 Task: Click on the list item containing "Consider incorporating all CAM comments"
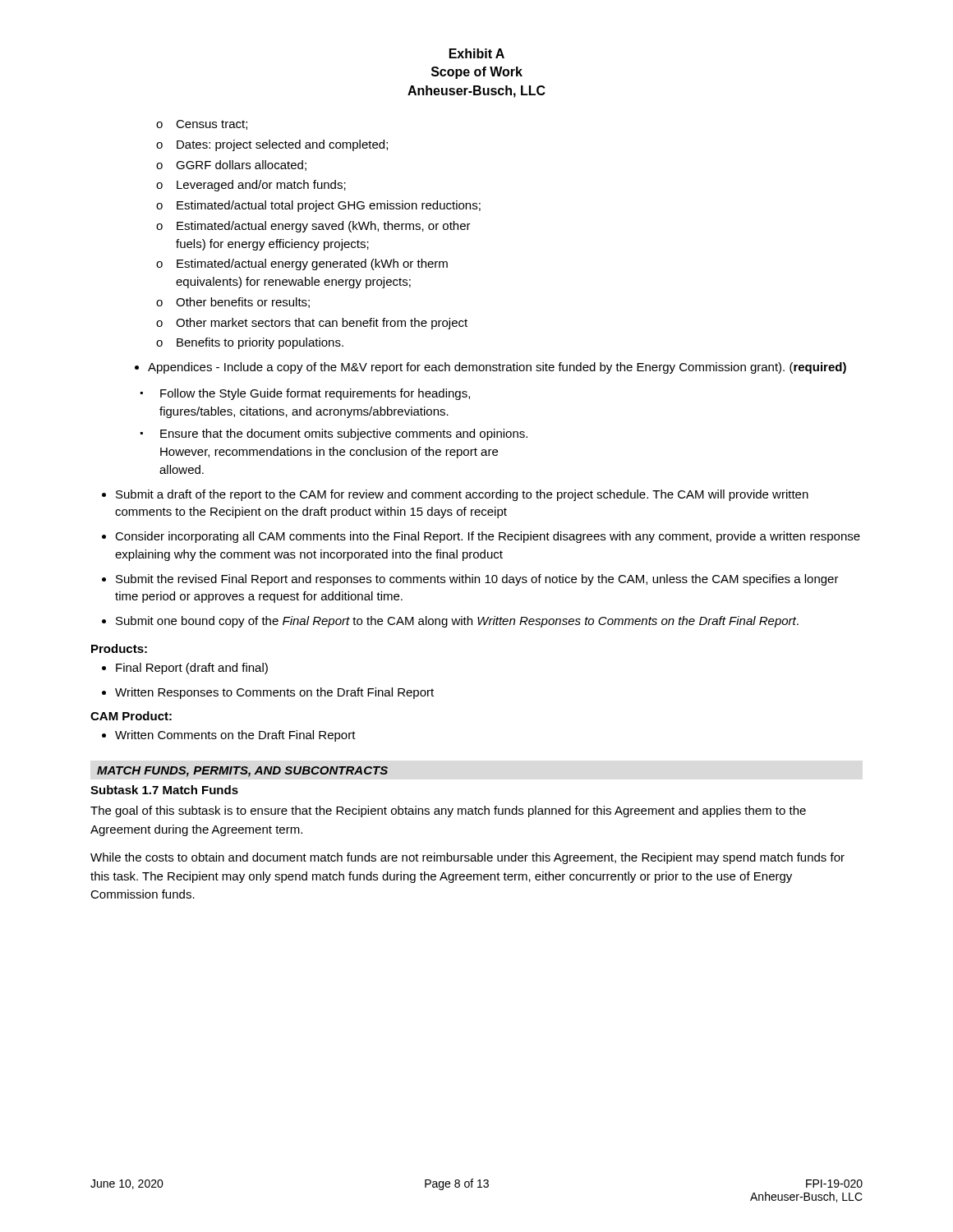(x=488, y=545)
